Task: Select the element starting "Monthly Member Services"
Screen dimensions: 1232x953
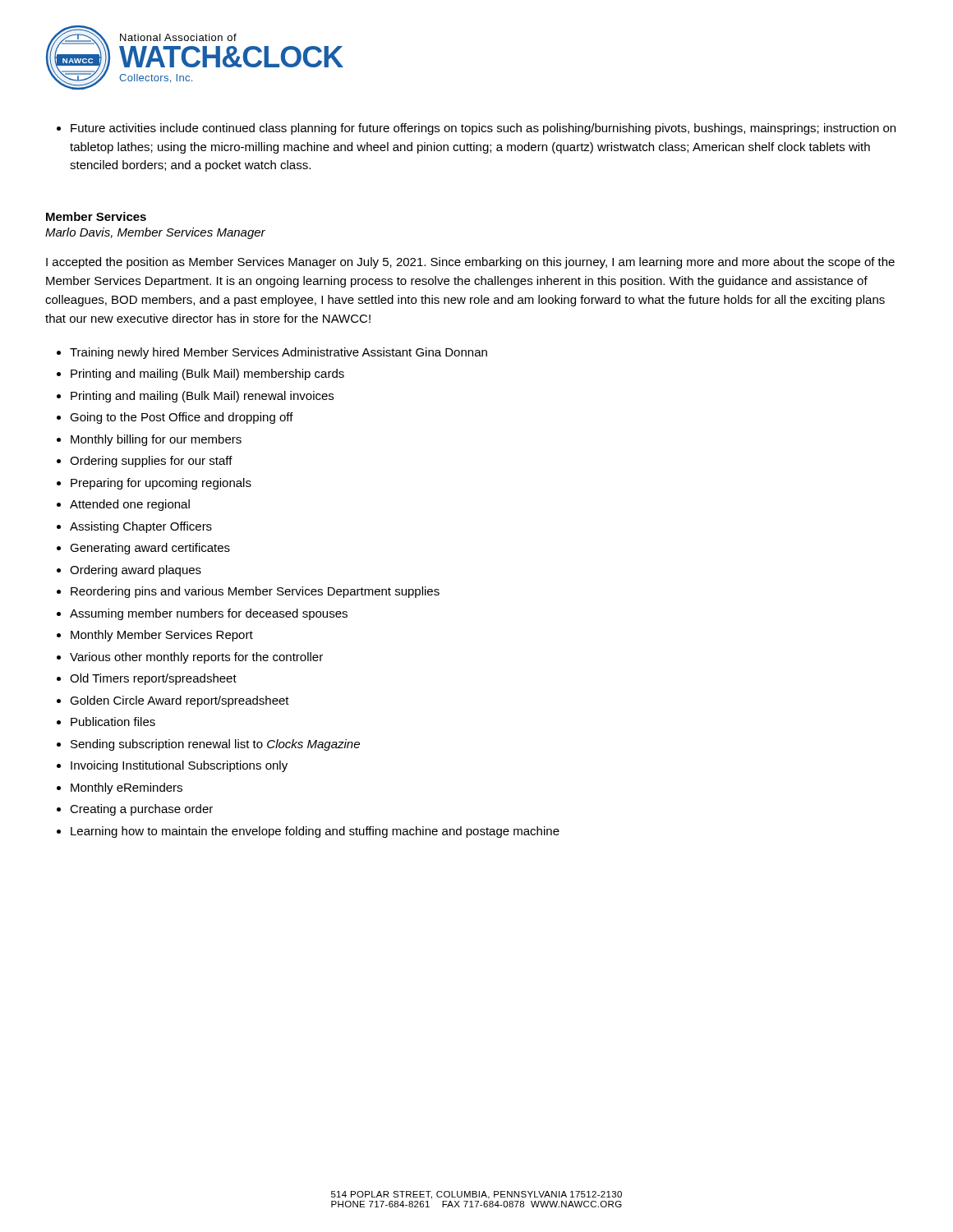Action: (162, 636)
